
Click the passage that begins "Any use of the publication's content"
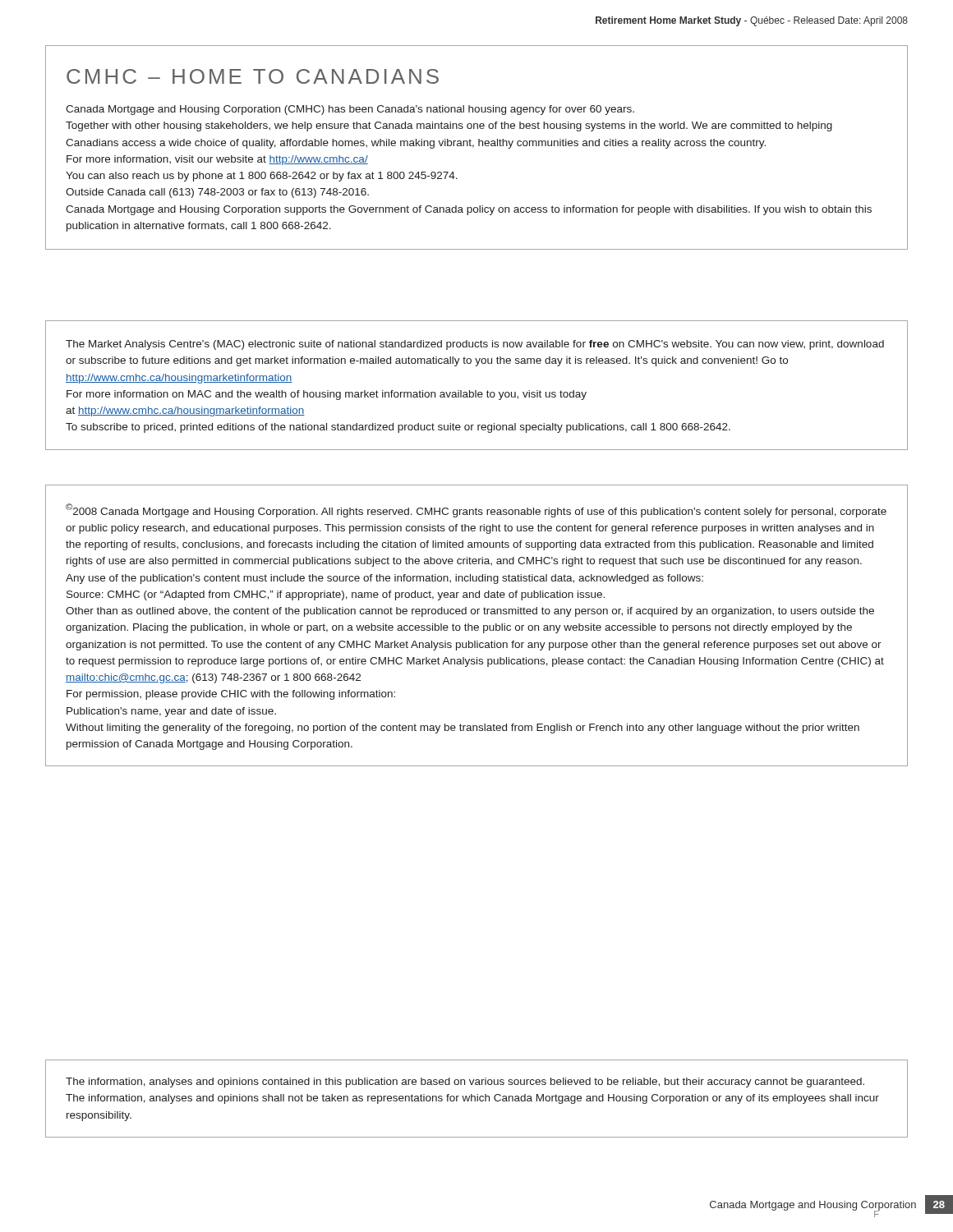[476, 578]
